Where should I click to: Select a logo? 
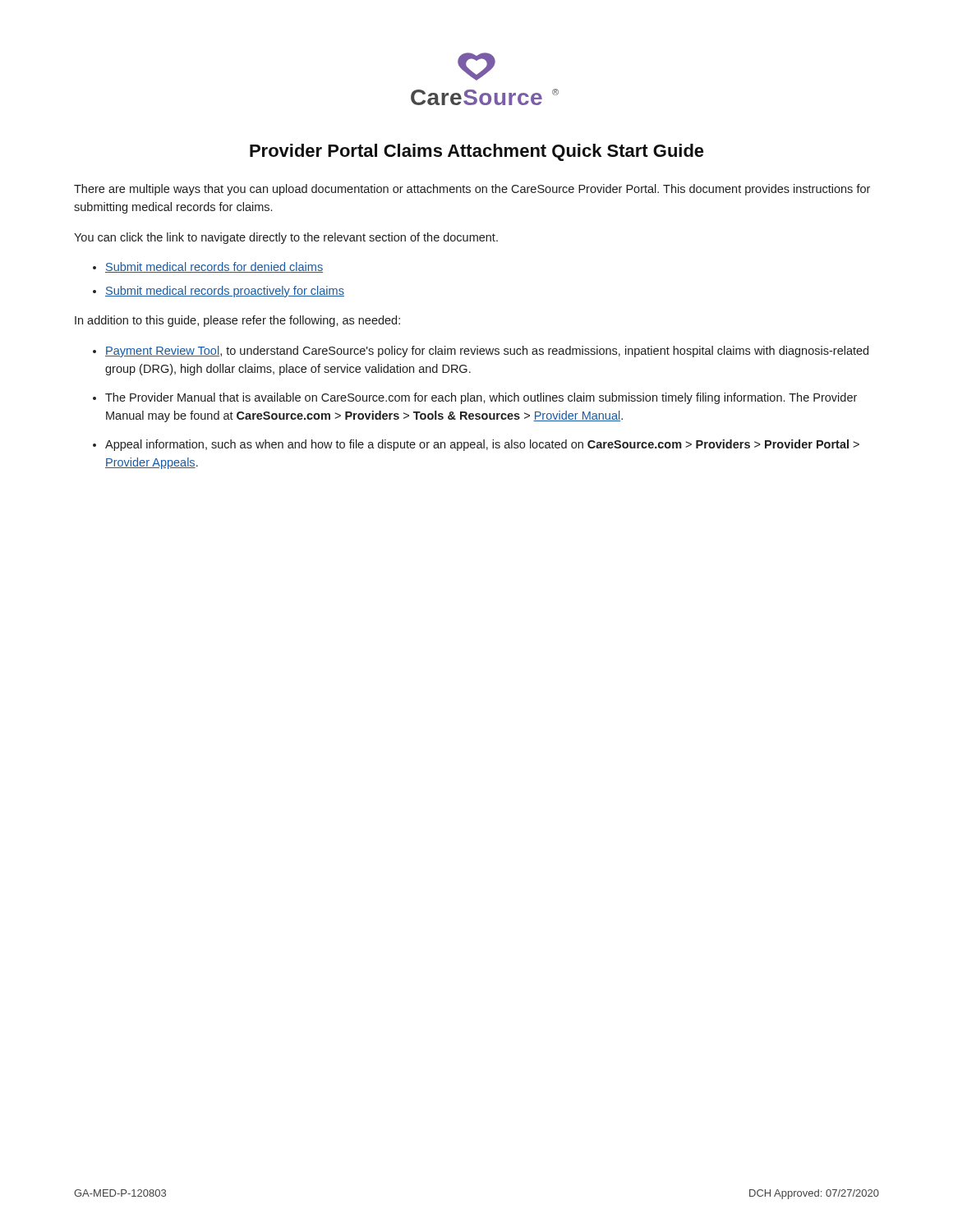pos(476,87)
